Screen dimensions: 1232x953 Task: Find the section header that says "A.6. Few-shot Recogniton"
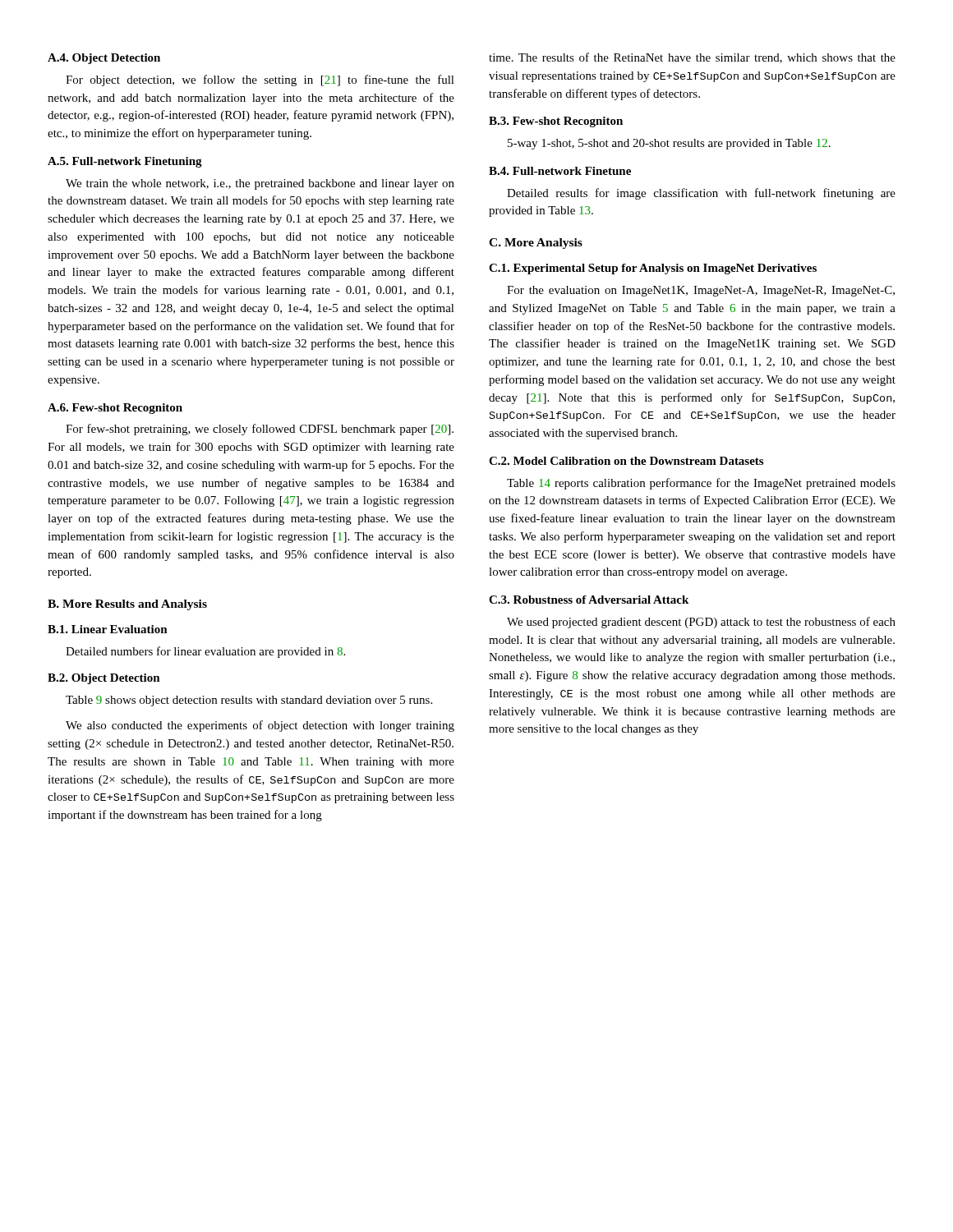point(115,407)
